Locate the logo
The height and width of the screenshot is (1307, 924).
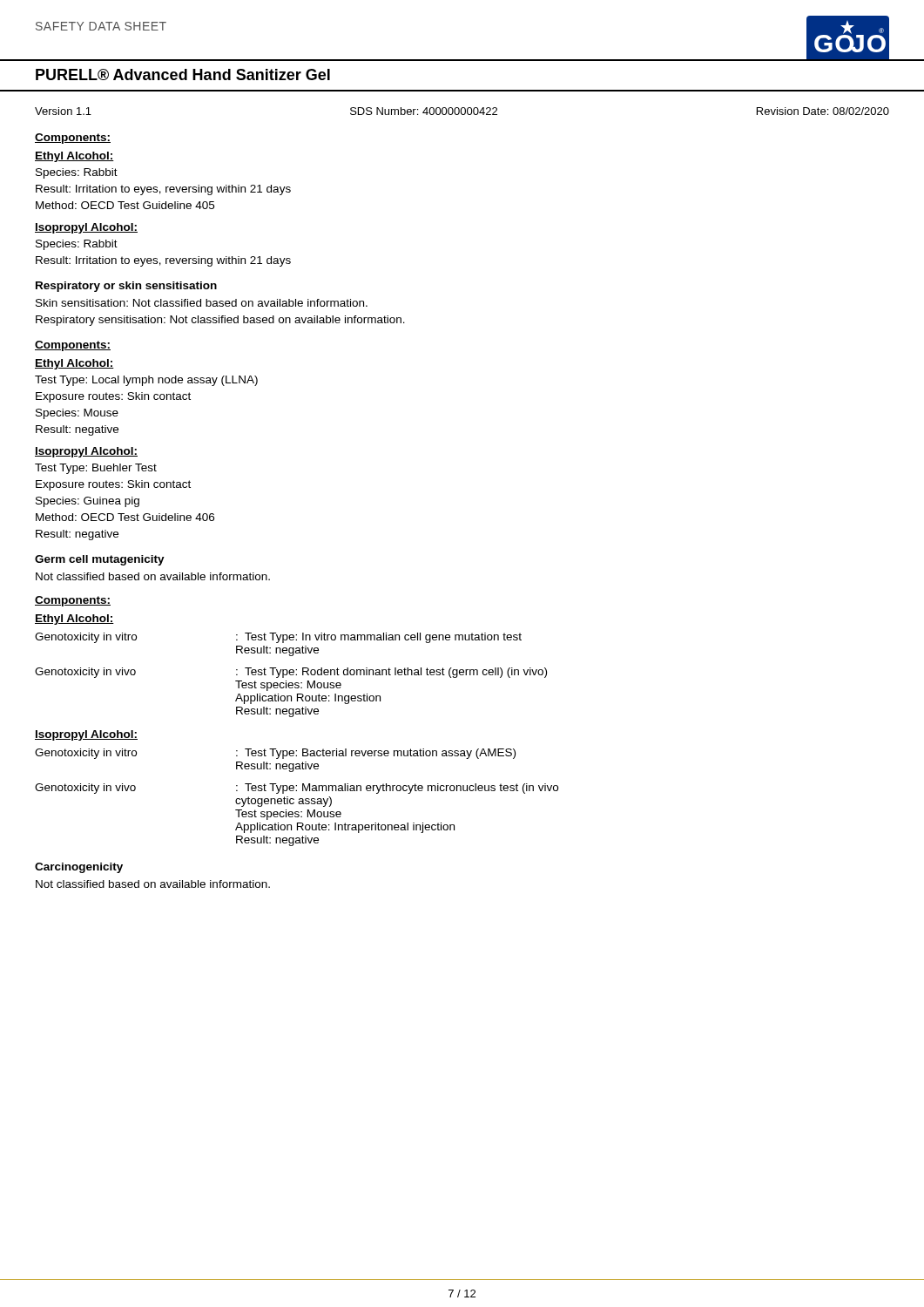click(848, 43)
